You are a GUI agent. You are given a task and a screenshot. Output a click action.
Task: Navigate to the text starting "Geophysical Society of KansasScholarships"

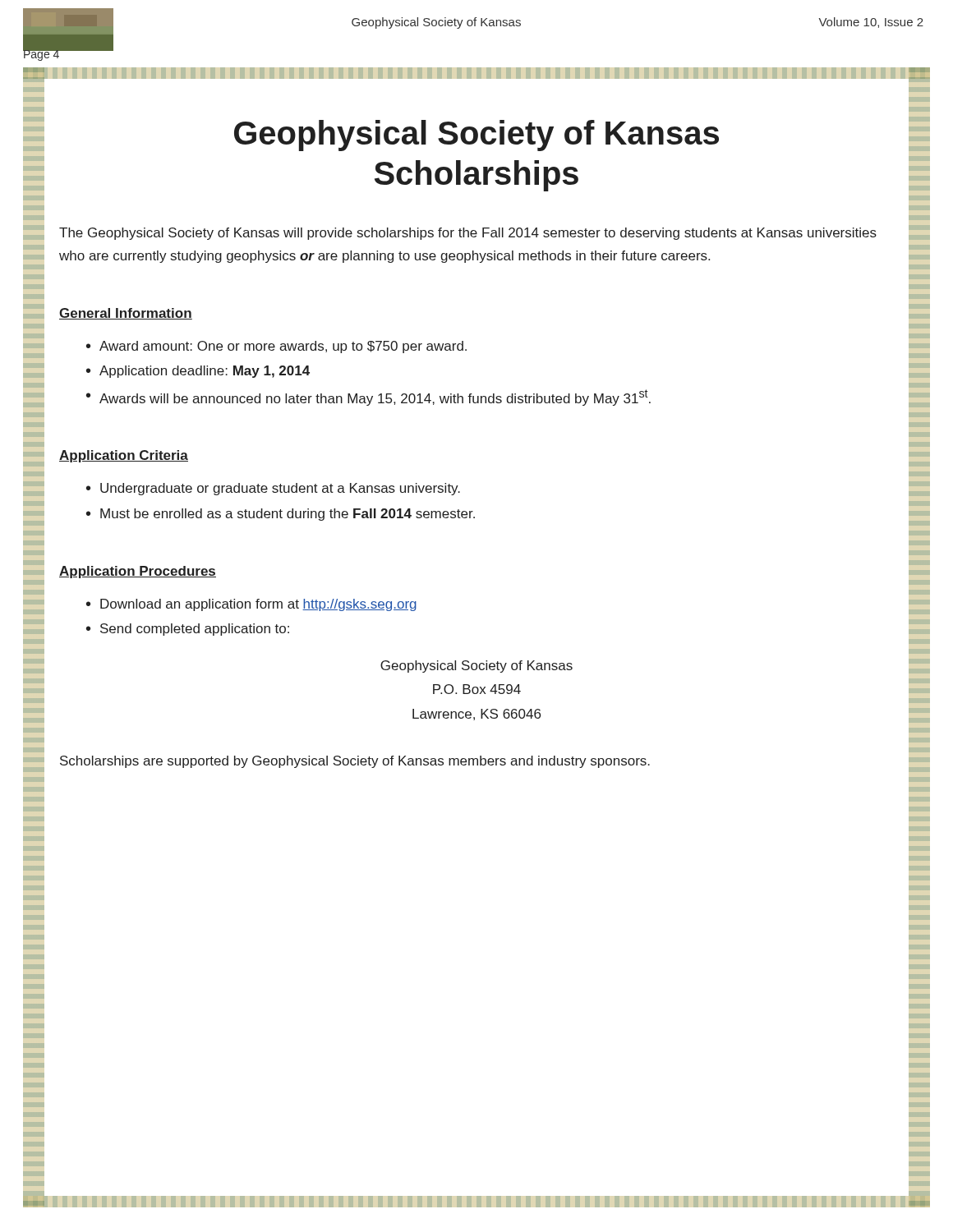coord(476,153)
